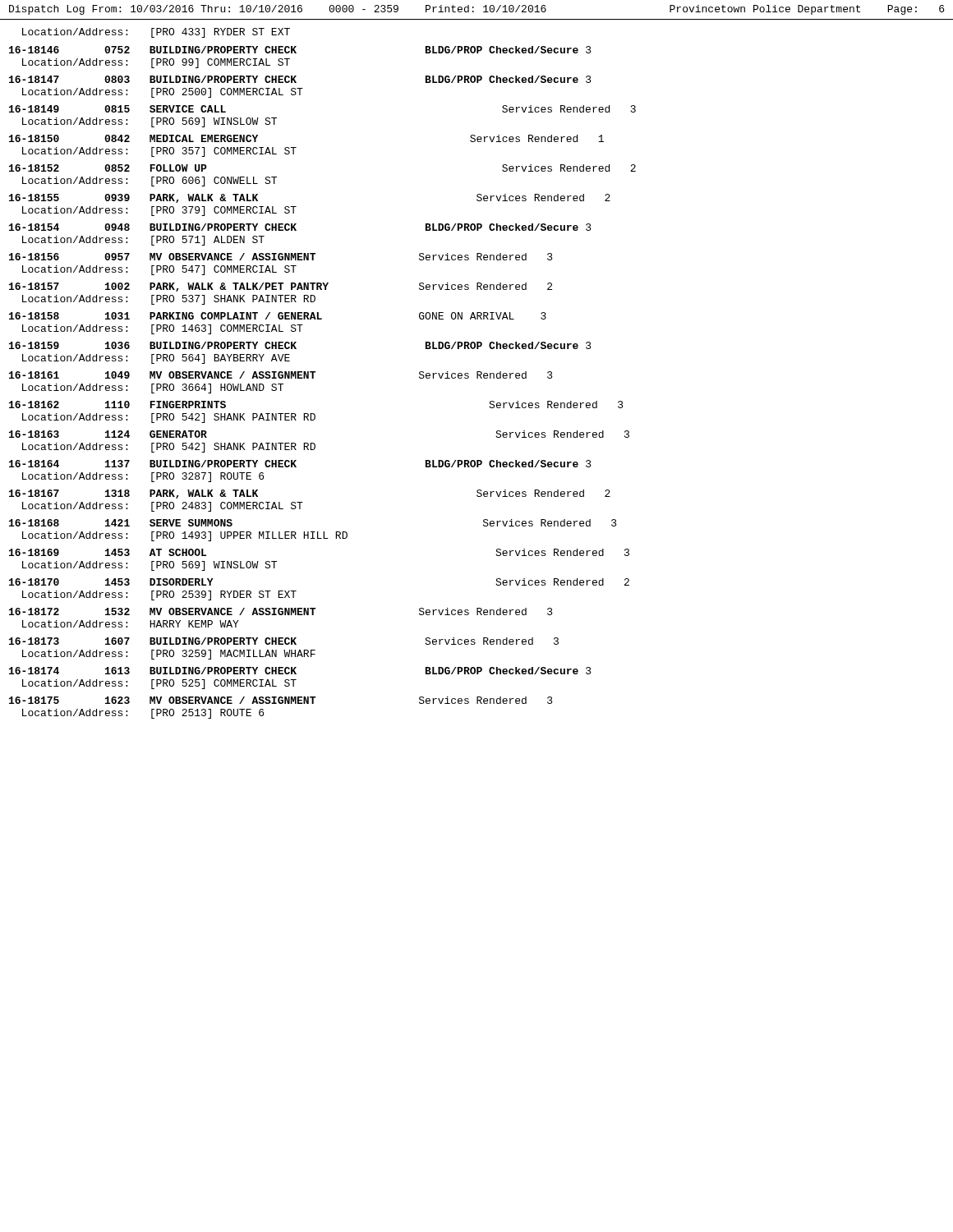Locate the block starting "16-18161 1049 MV OBSERVANCE / ASSIGNMENT Services Rendered"

pyautogui.click(x=281, y=376)
